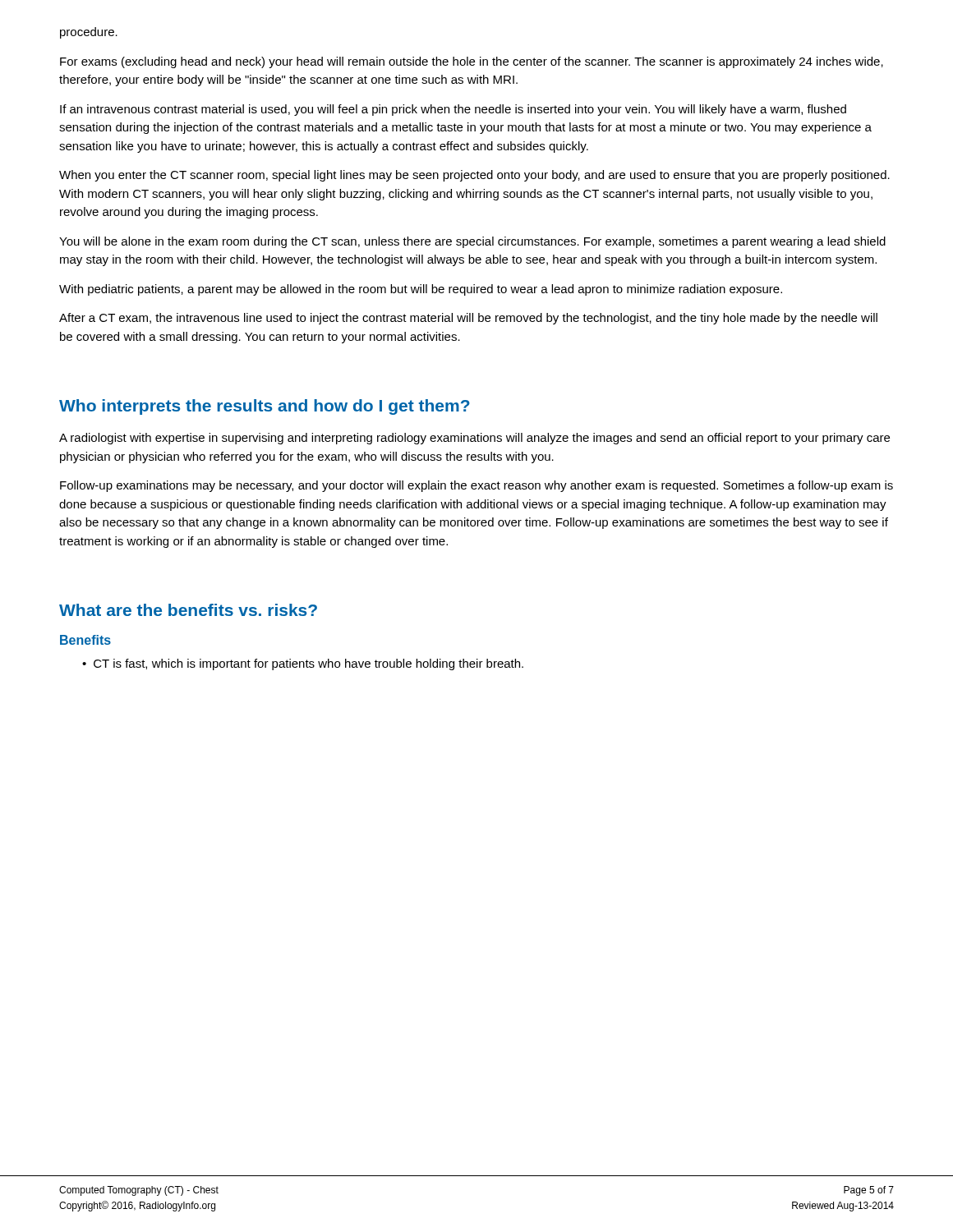Point to the text starting "A radiologist with expertise"
This screenshot has width=953, height=1232.
[476, 447]
